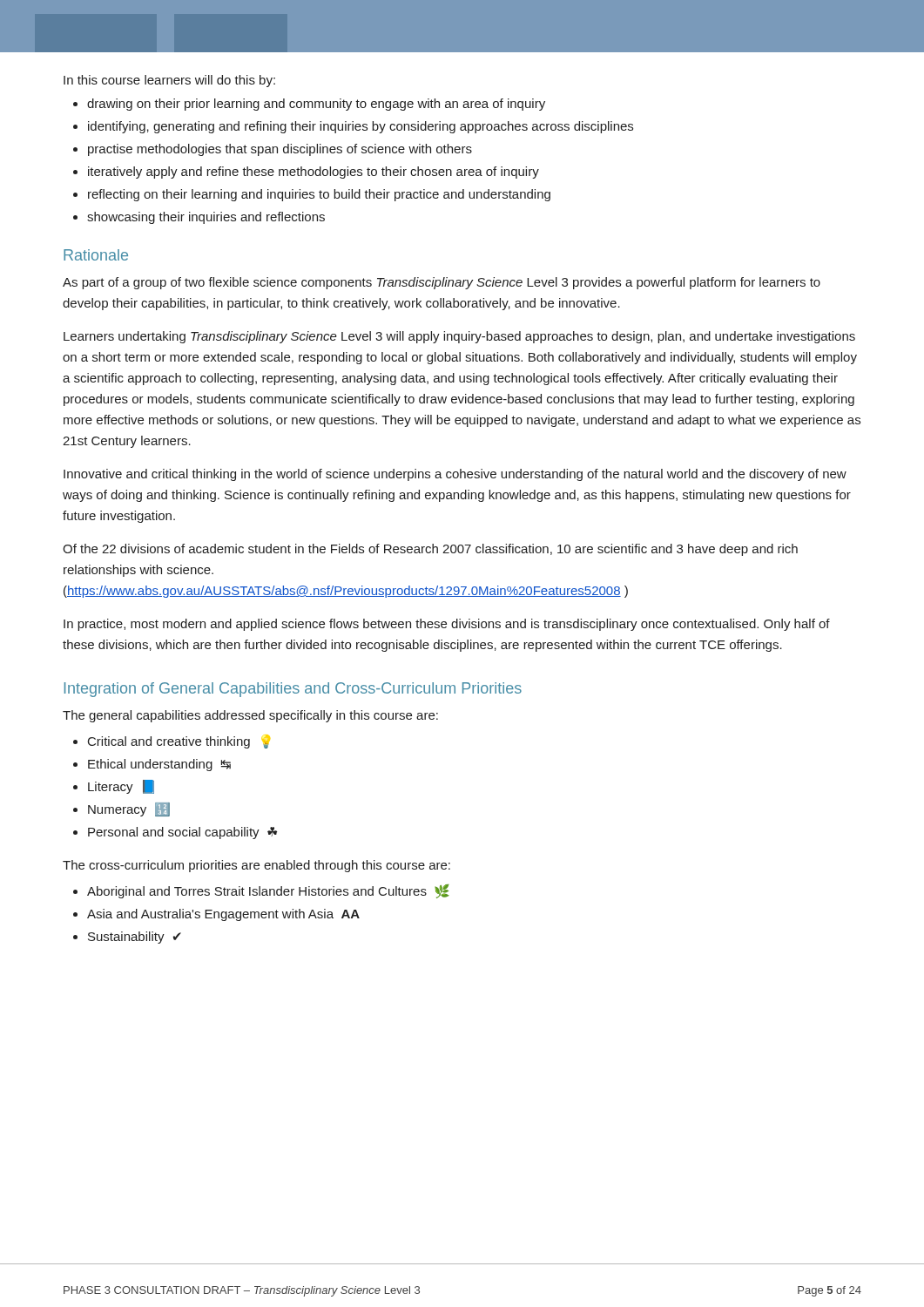Locate the text block that says "The general capabilities addressed"

click(x=251, y=715)
